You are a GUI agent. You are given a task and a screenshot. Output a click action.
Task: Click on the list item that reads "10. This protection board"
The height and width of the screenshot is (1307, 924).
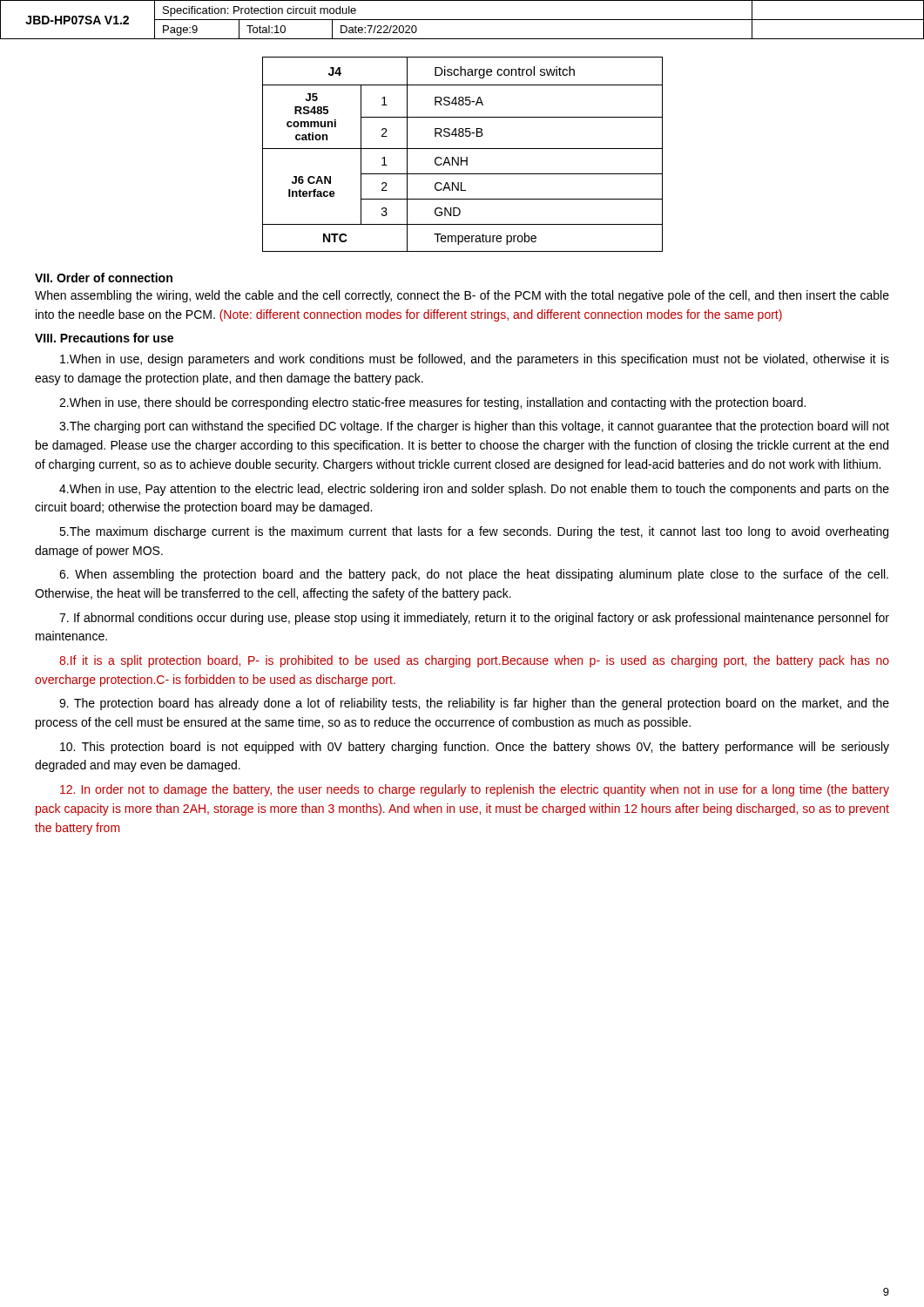coord(462,756)
